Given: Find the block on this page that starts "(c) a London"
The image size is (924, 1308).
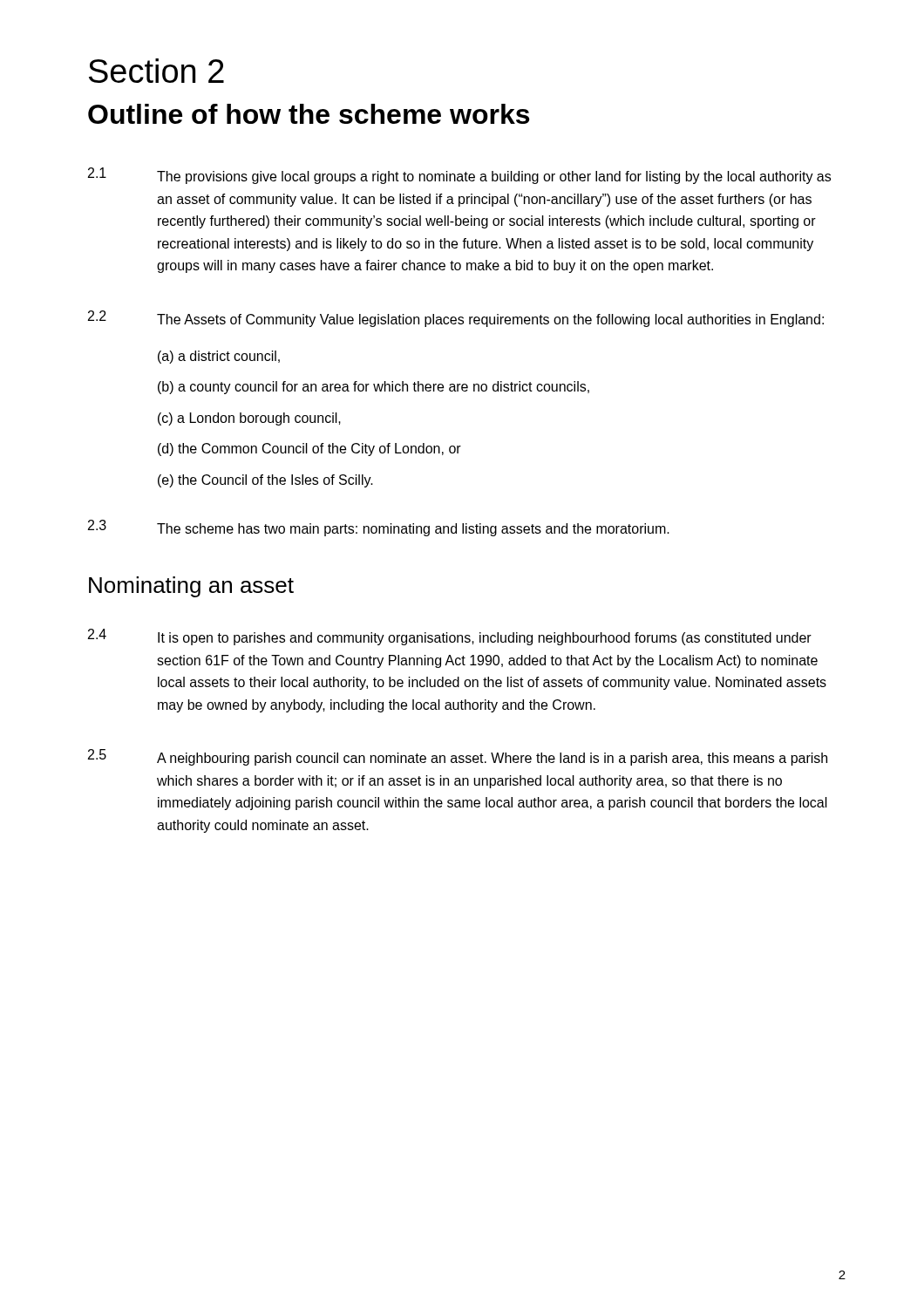Looking at the screenshot, I should (249, 418).
